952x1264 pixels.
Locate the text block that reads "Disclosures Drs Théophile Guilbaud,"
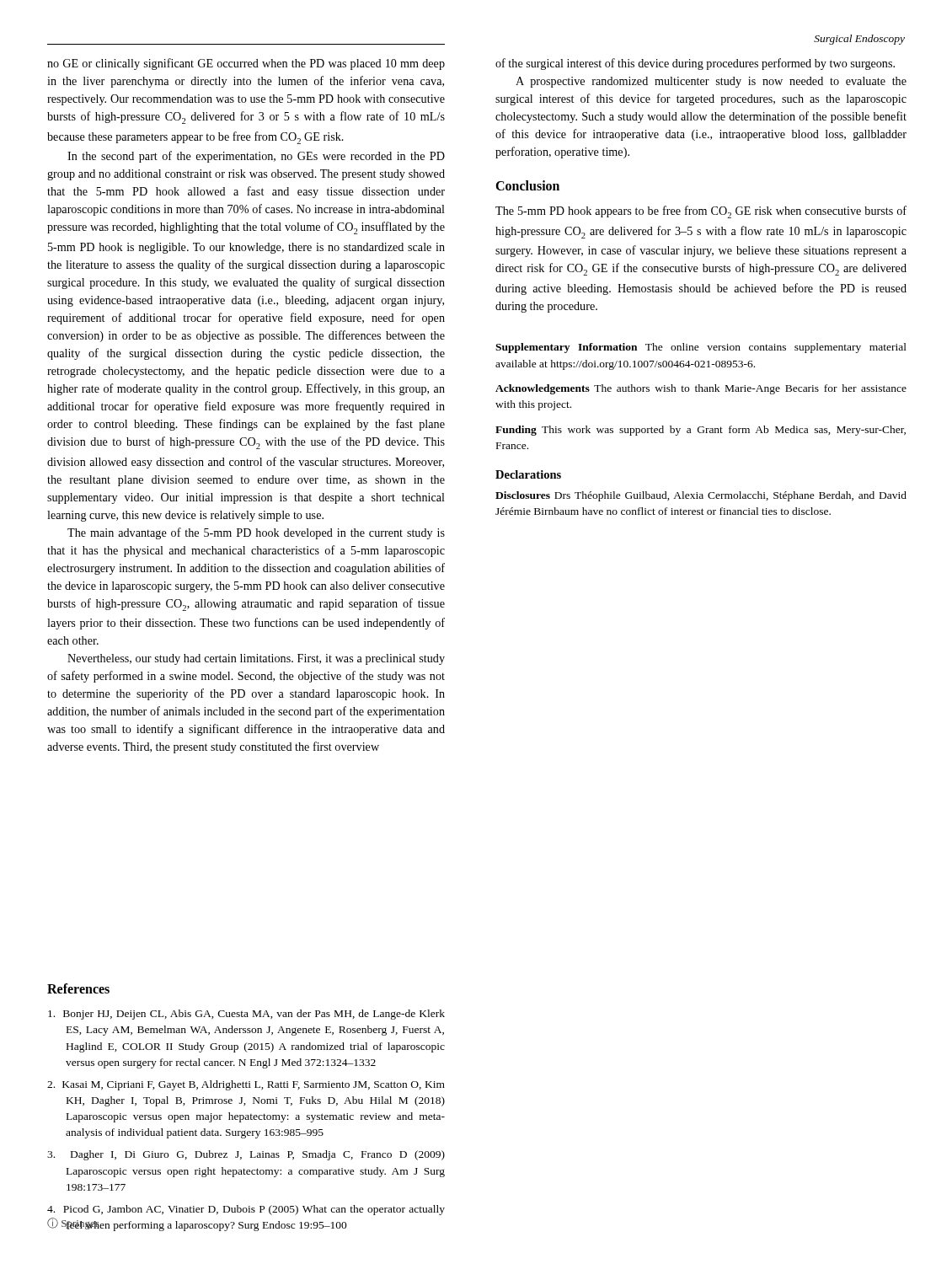[701, 503]
